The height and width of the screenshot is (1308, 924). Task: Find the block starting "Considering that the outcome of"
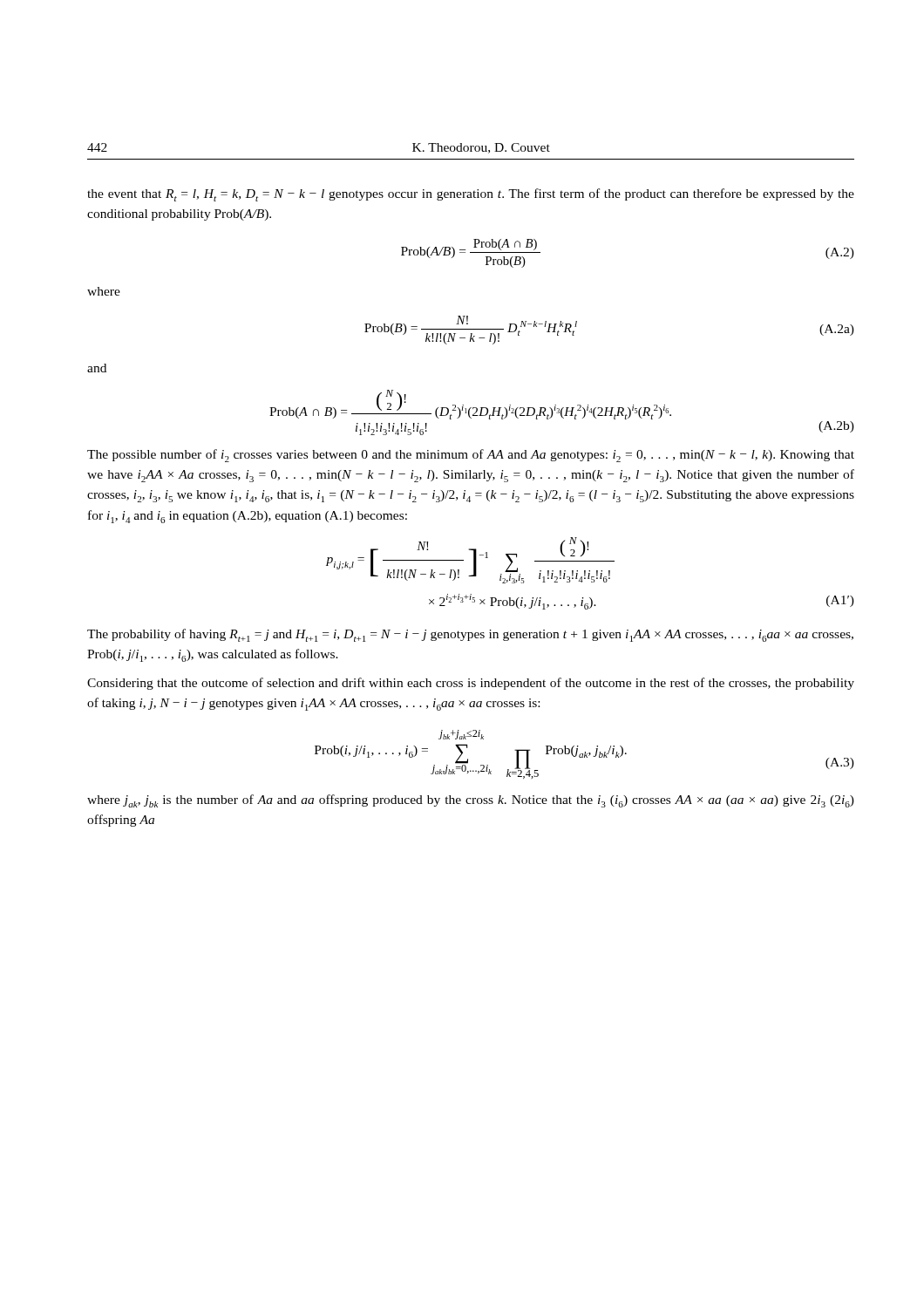471,693
